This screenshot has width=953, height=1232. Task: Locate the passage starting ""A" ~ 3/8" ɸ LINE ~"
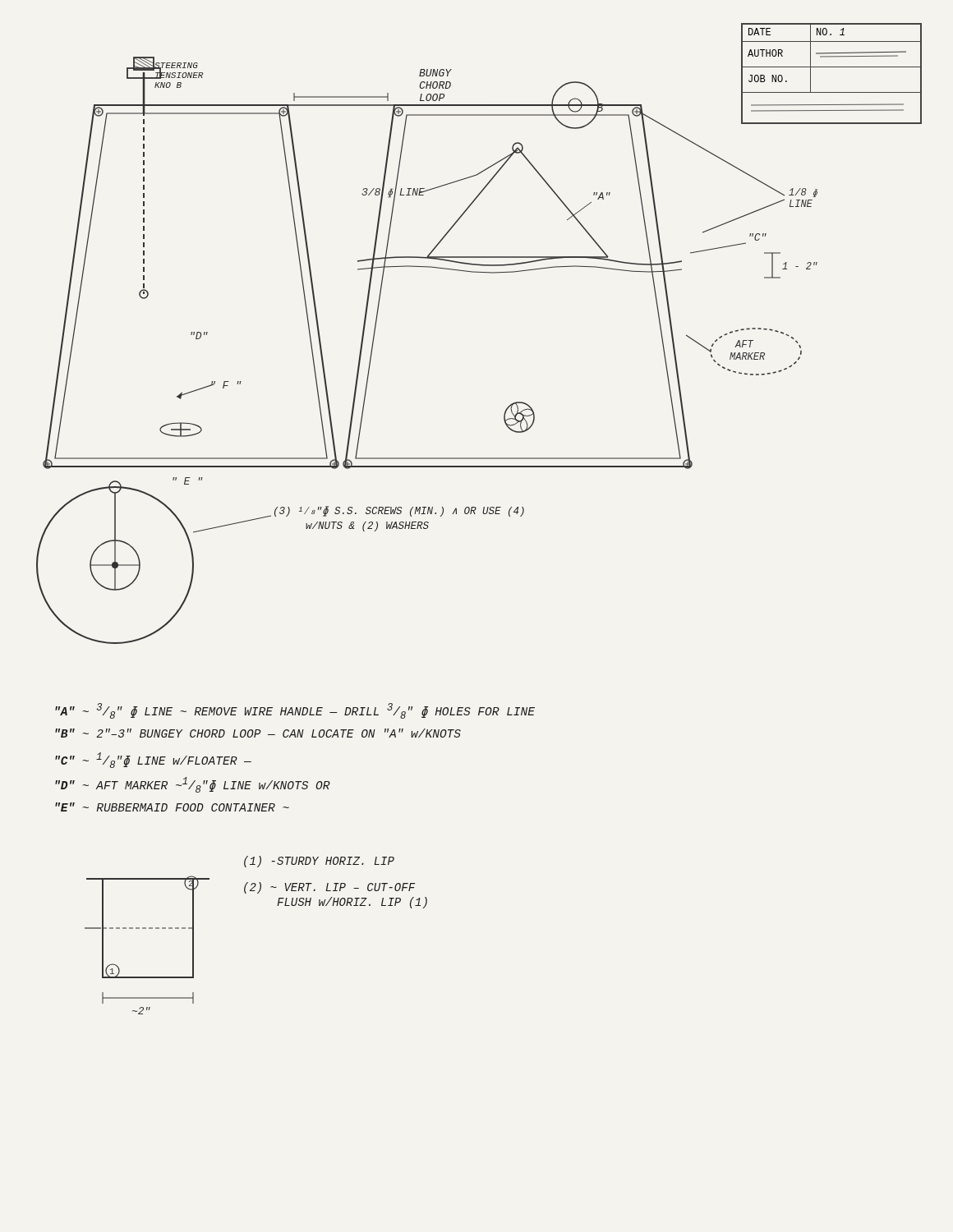point(294,712)
